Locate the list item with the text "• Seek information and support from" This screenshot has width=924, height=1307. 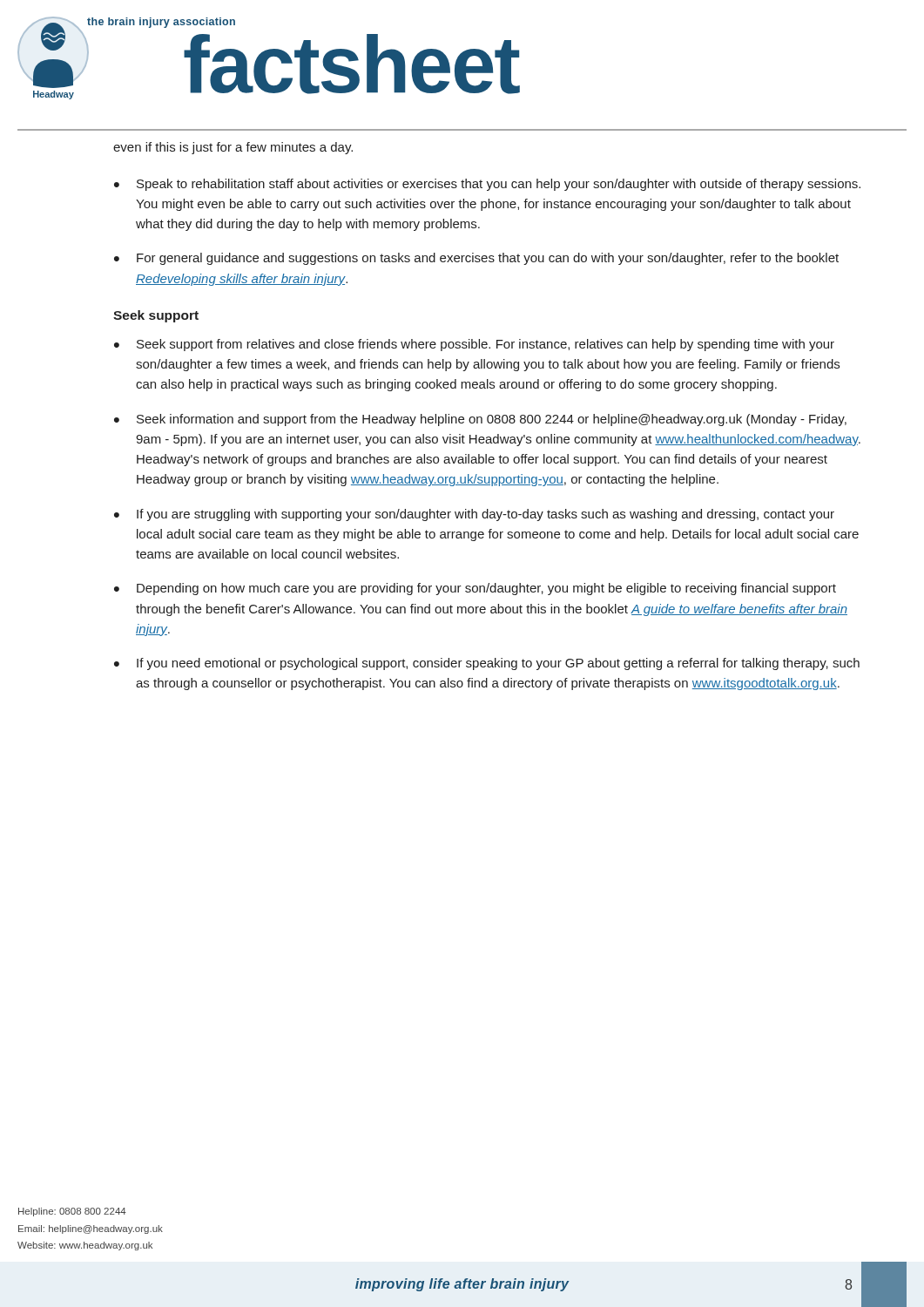click(488, 449)
